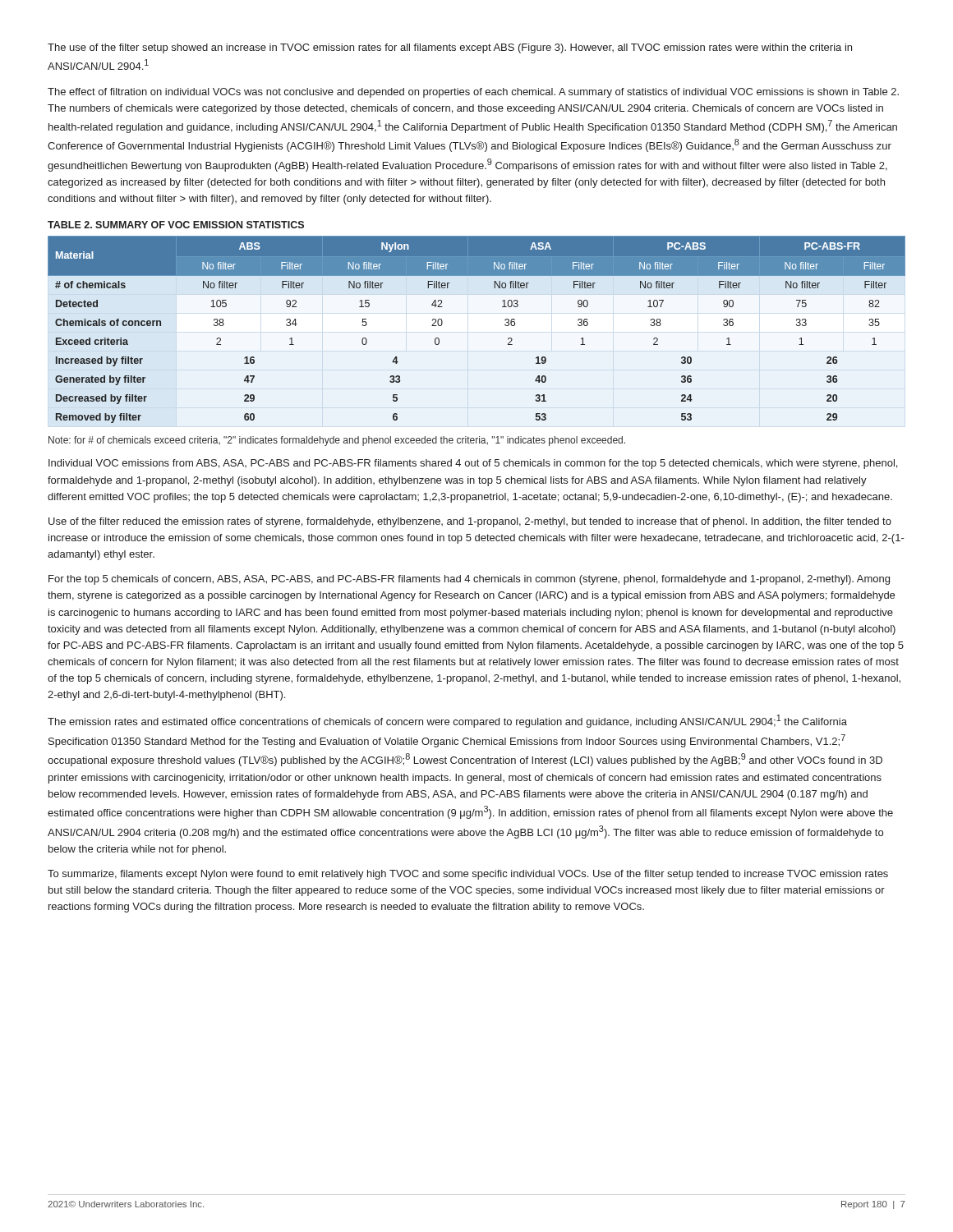Navigate to the element starting "Individual VOC emissions"
The width and height of the screenshot is (953, 1232).
click(x=473, y=480)
